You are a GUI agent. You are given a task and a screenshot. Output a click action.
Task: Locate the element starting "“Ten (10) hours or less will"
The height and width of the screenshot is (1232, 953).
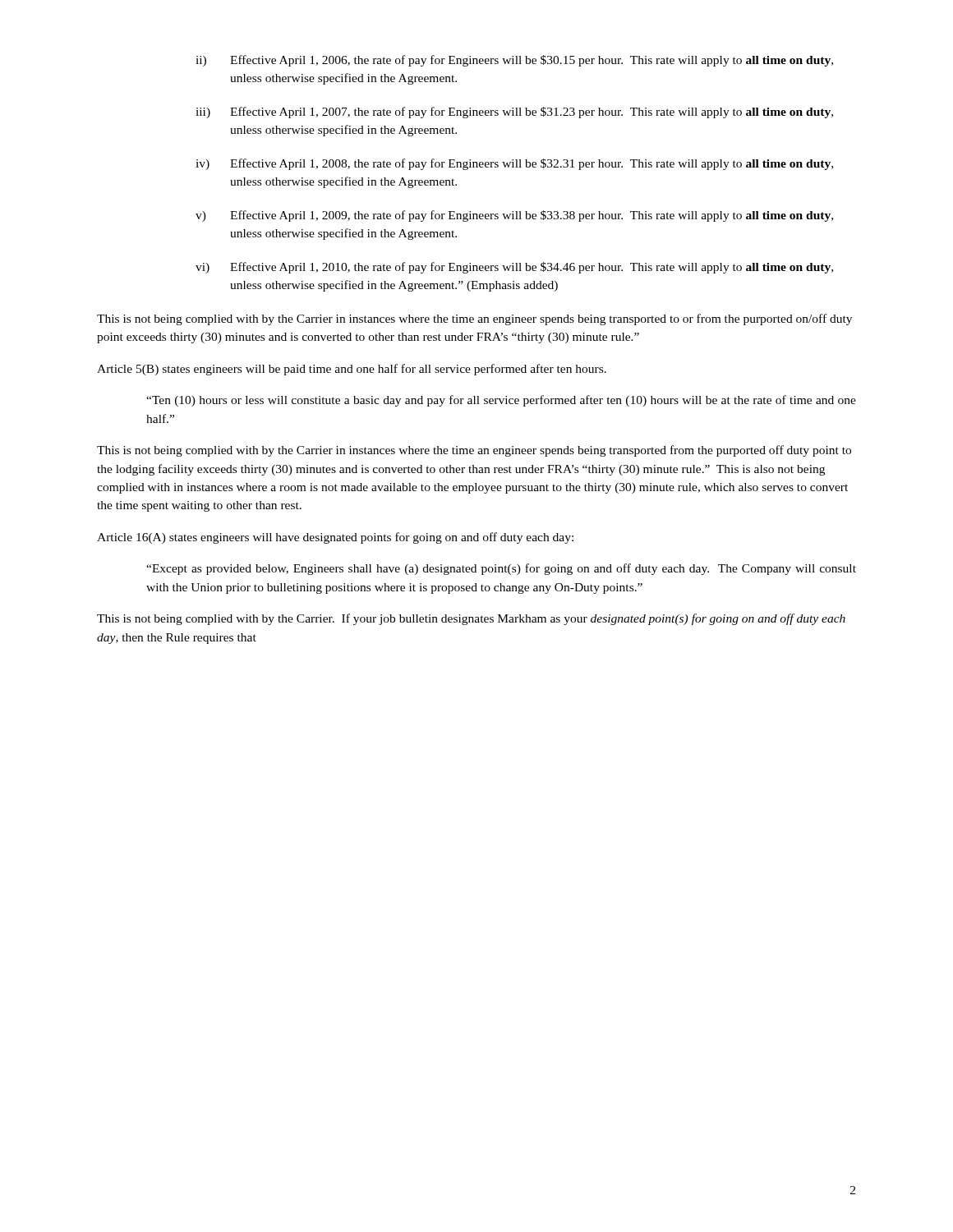501,409
